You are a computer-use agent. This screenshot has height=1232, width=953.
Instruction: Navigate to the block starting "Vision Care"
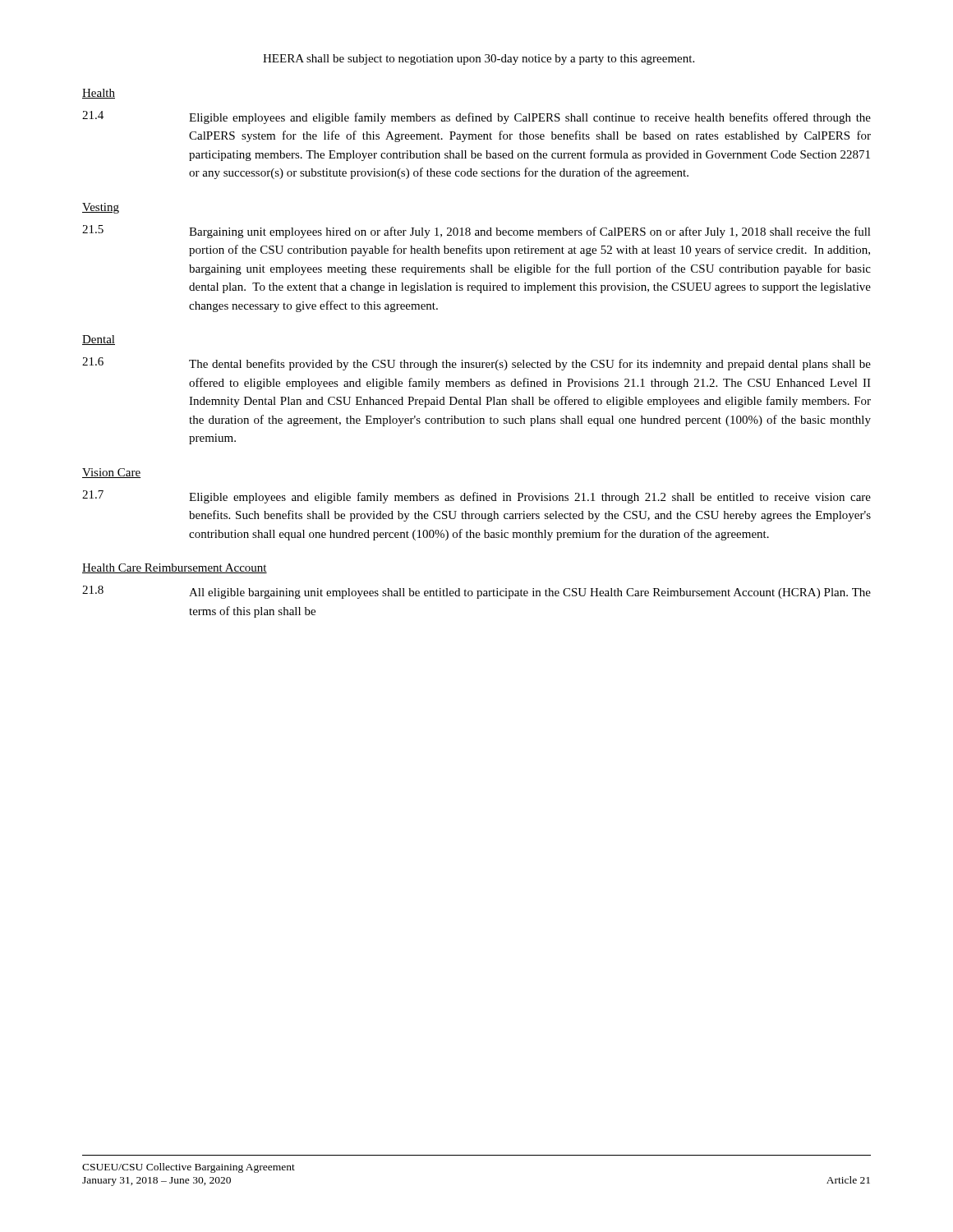pyautogui.click(x=111, y=472)
